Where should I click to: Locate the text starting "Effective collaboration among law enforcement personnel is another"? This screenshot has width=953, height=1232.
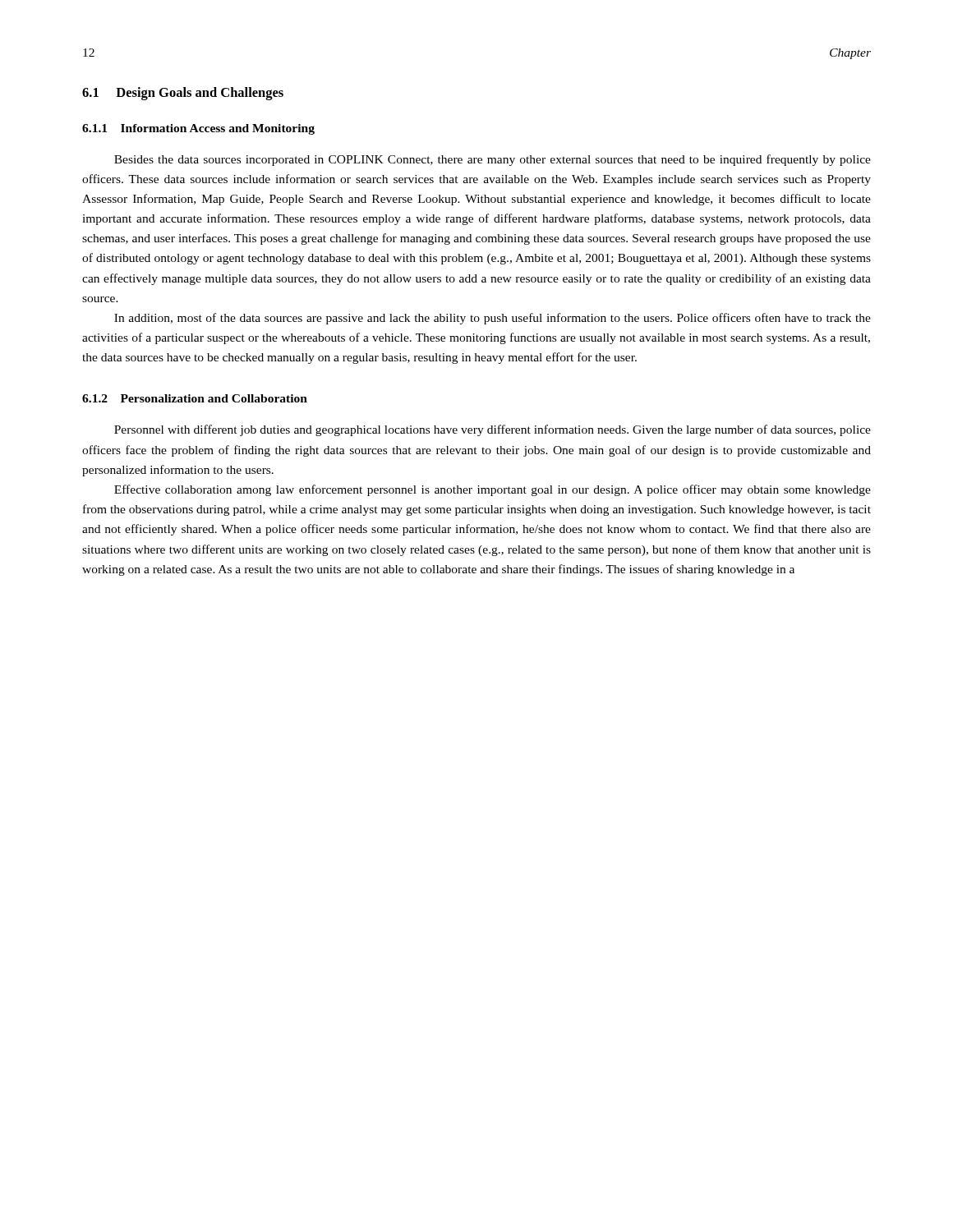[476, 529]
